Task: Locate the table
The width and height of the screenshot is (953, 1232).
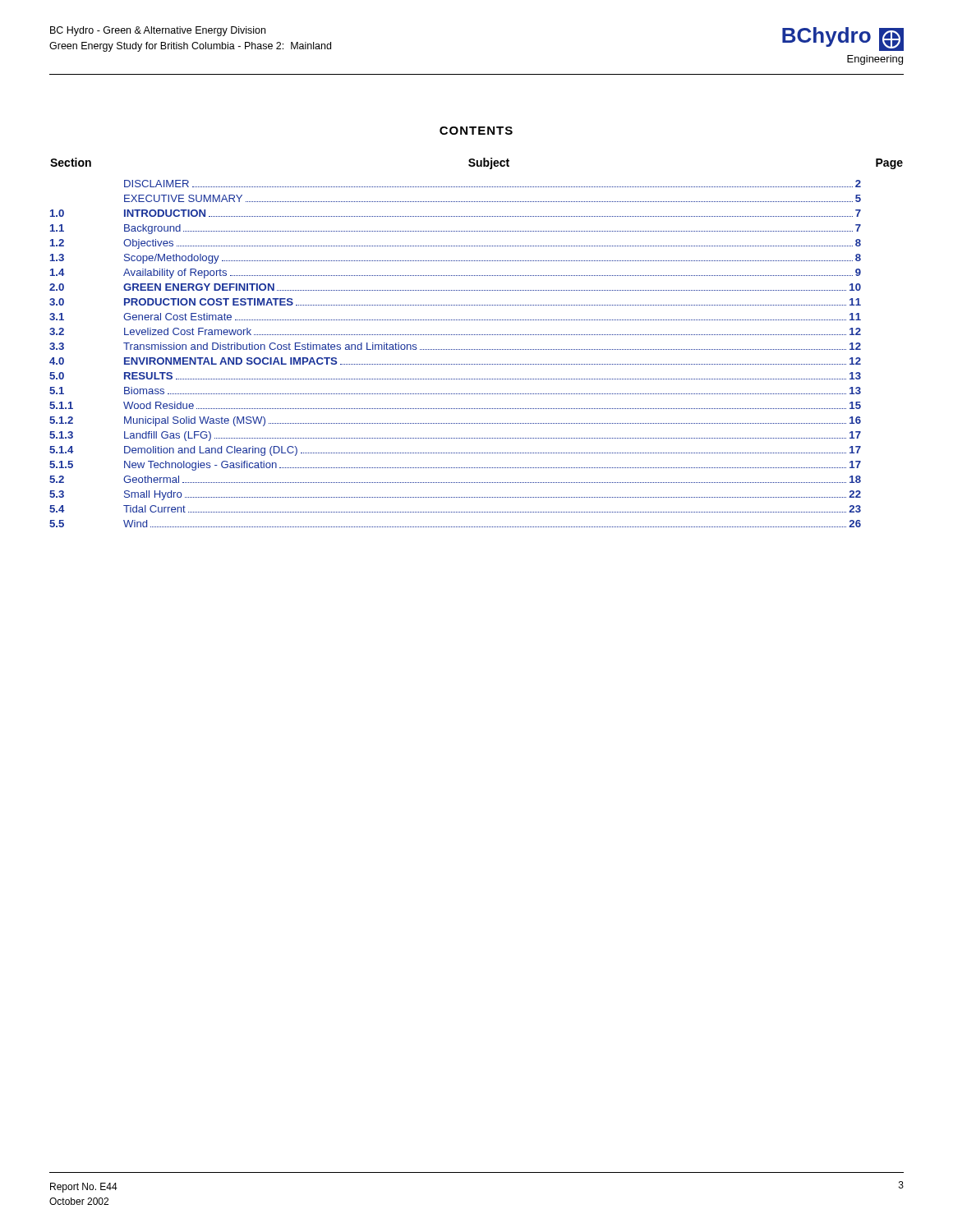Action: tap(476, 343)
